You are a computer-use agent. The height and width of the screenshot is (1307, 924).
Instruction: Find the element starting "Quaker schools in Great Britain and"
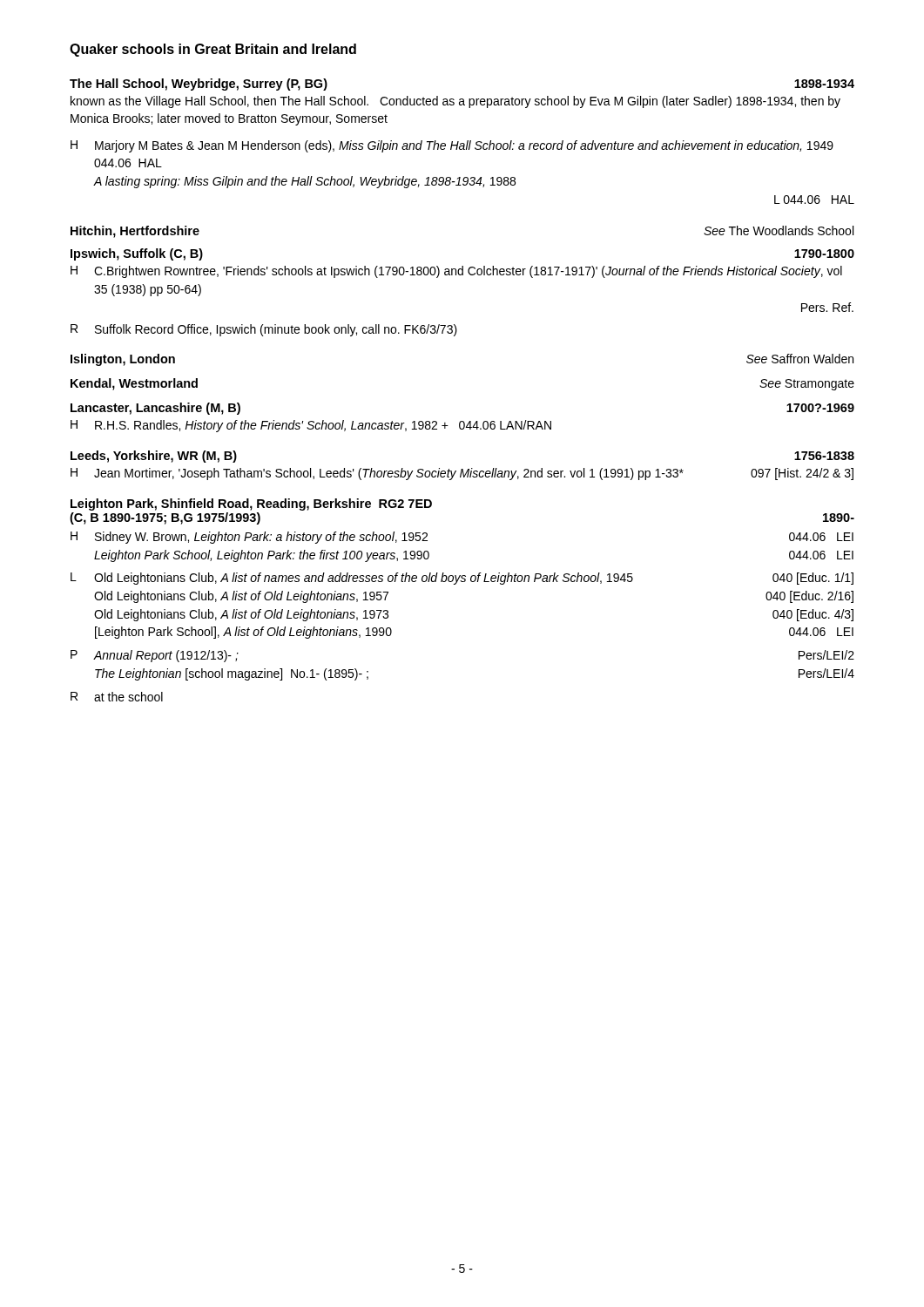tap(213, 49)
